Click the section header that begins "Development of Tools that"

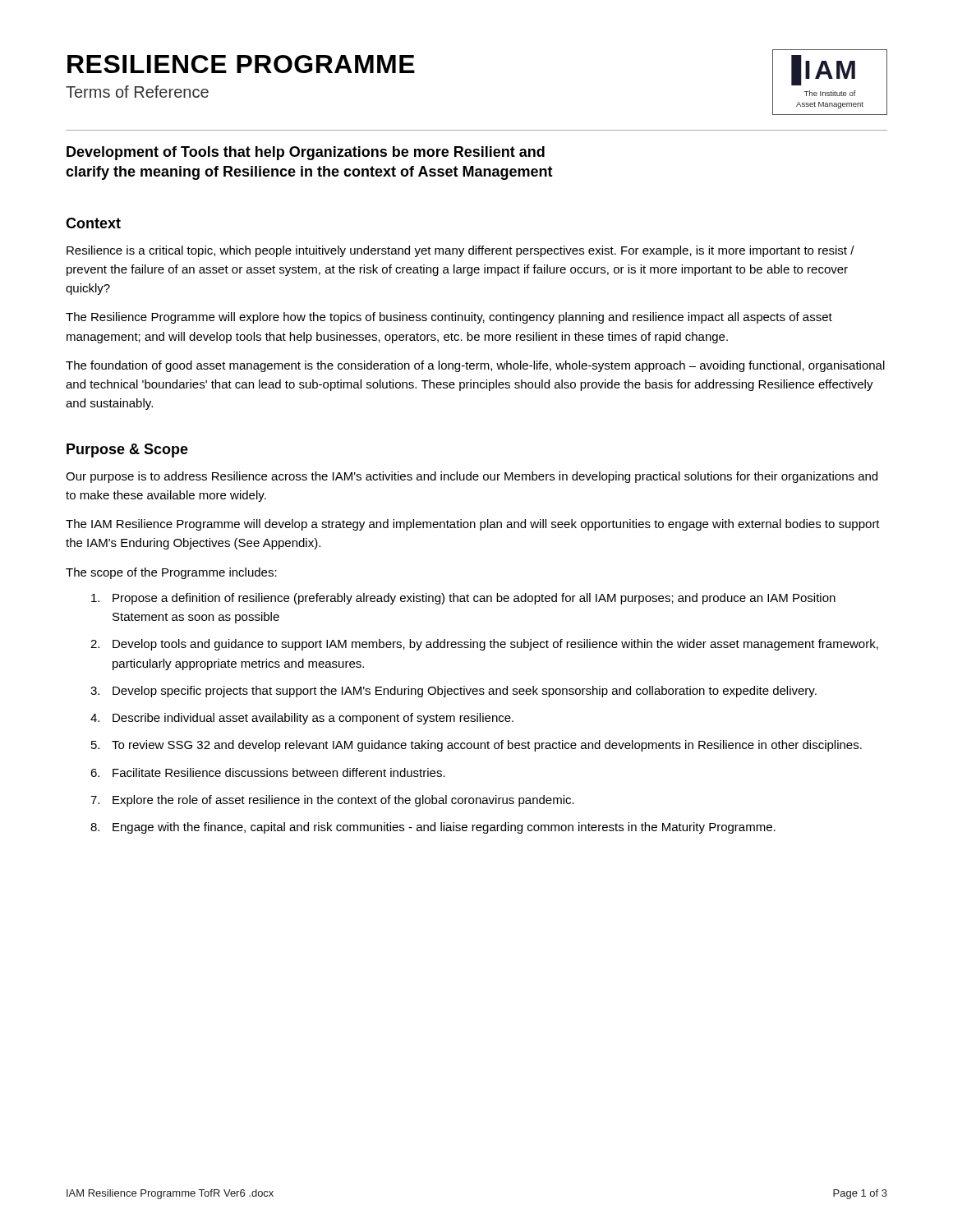point(476,162)
